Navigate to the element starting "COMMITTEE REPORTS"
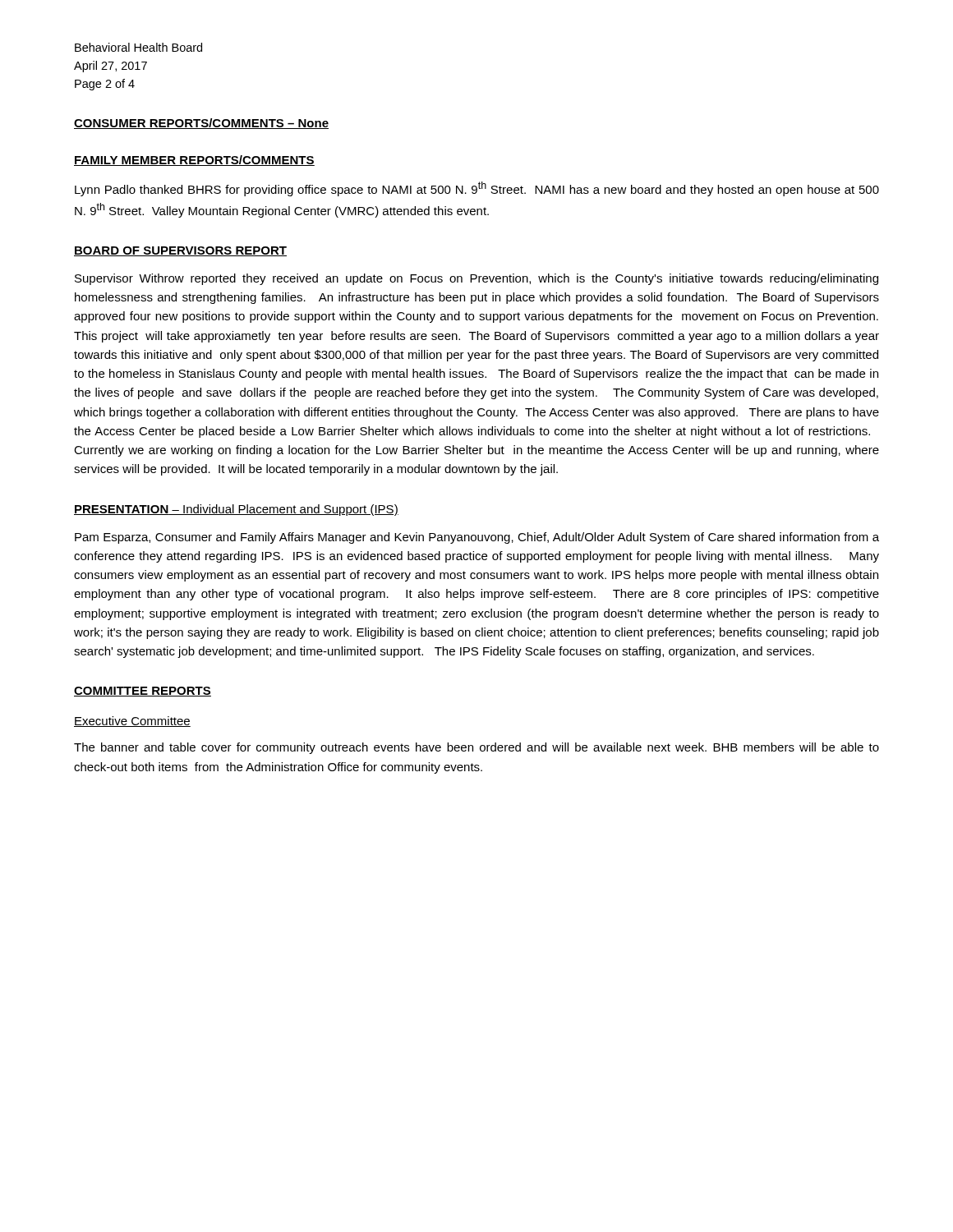 pyautogui.click(x=142, y=691)
